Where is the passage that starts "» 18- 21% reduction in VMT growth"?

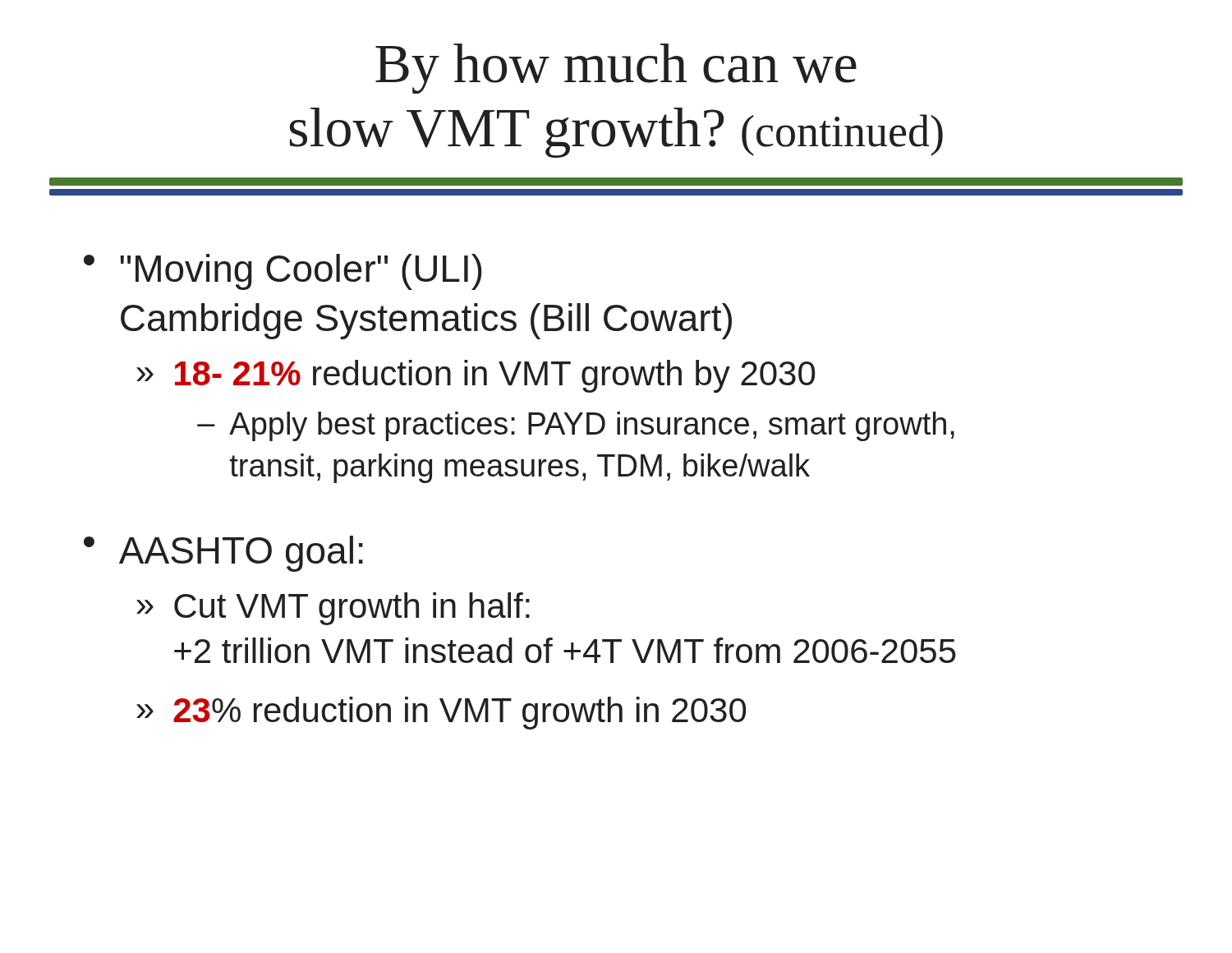point(546,419)
